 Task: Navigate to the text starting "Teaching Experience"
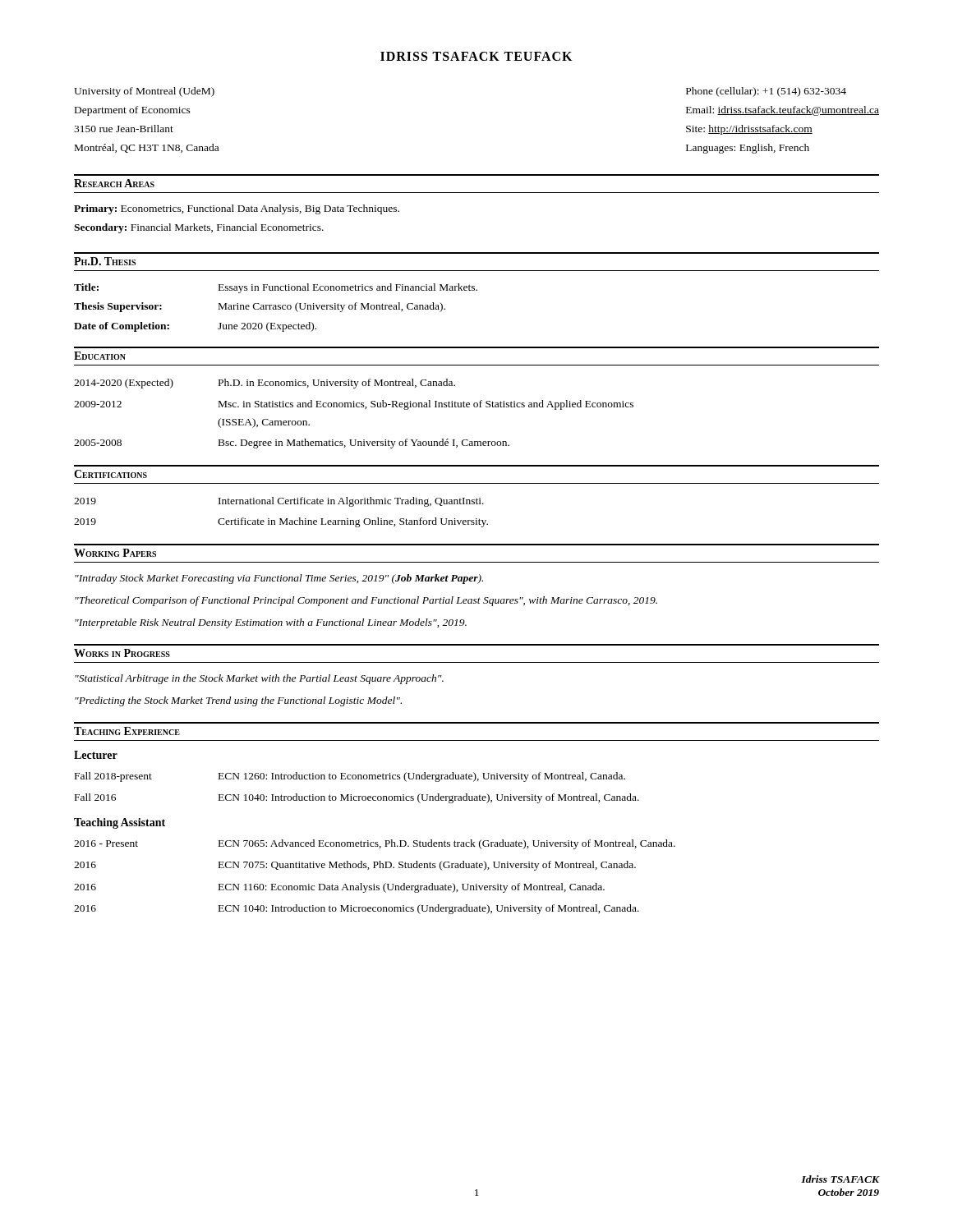tap(127, 731)
